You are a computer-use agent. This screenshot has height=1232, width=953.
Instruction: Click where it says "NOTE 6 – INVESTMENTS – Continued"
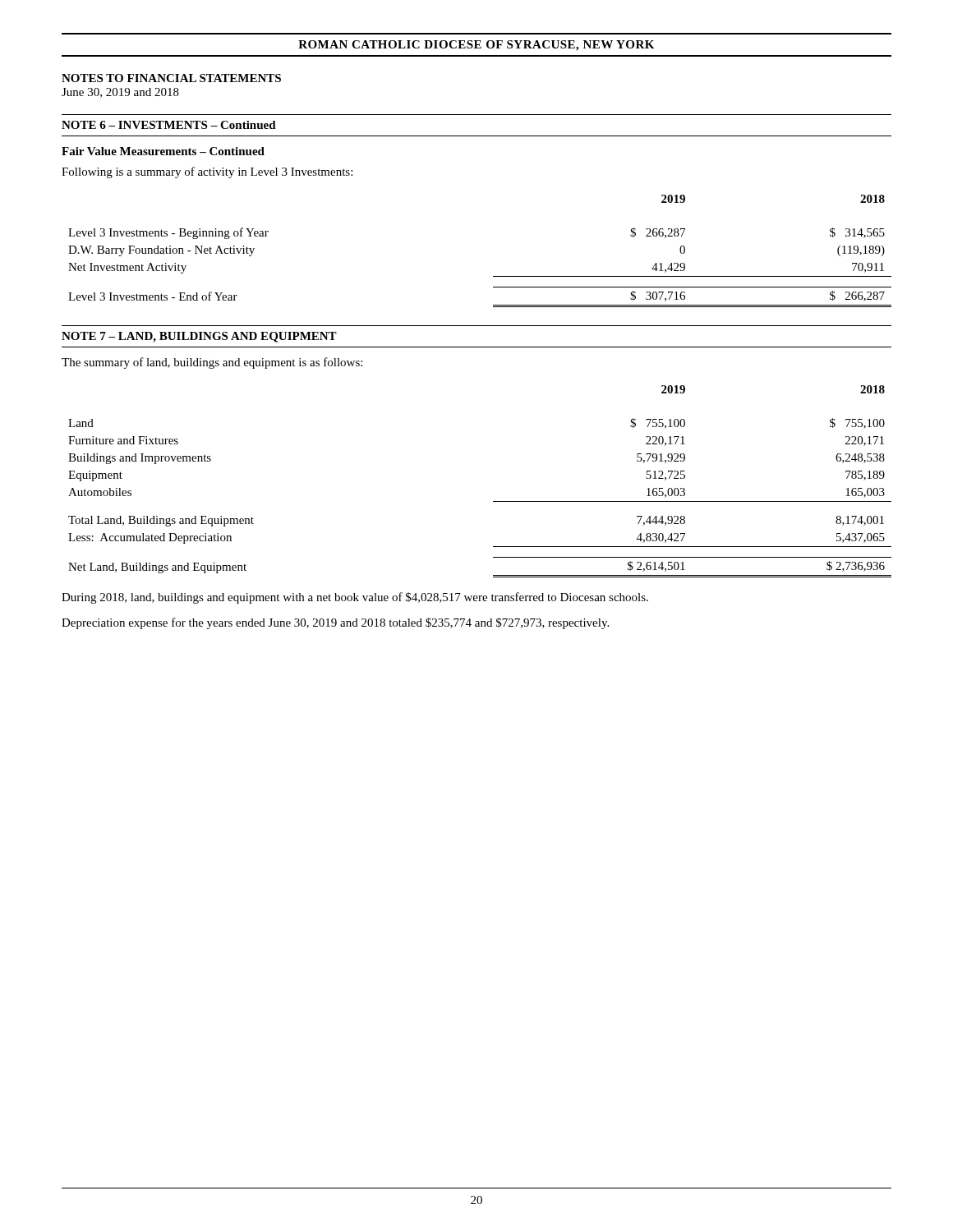point(169,125)
